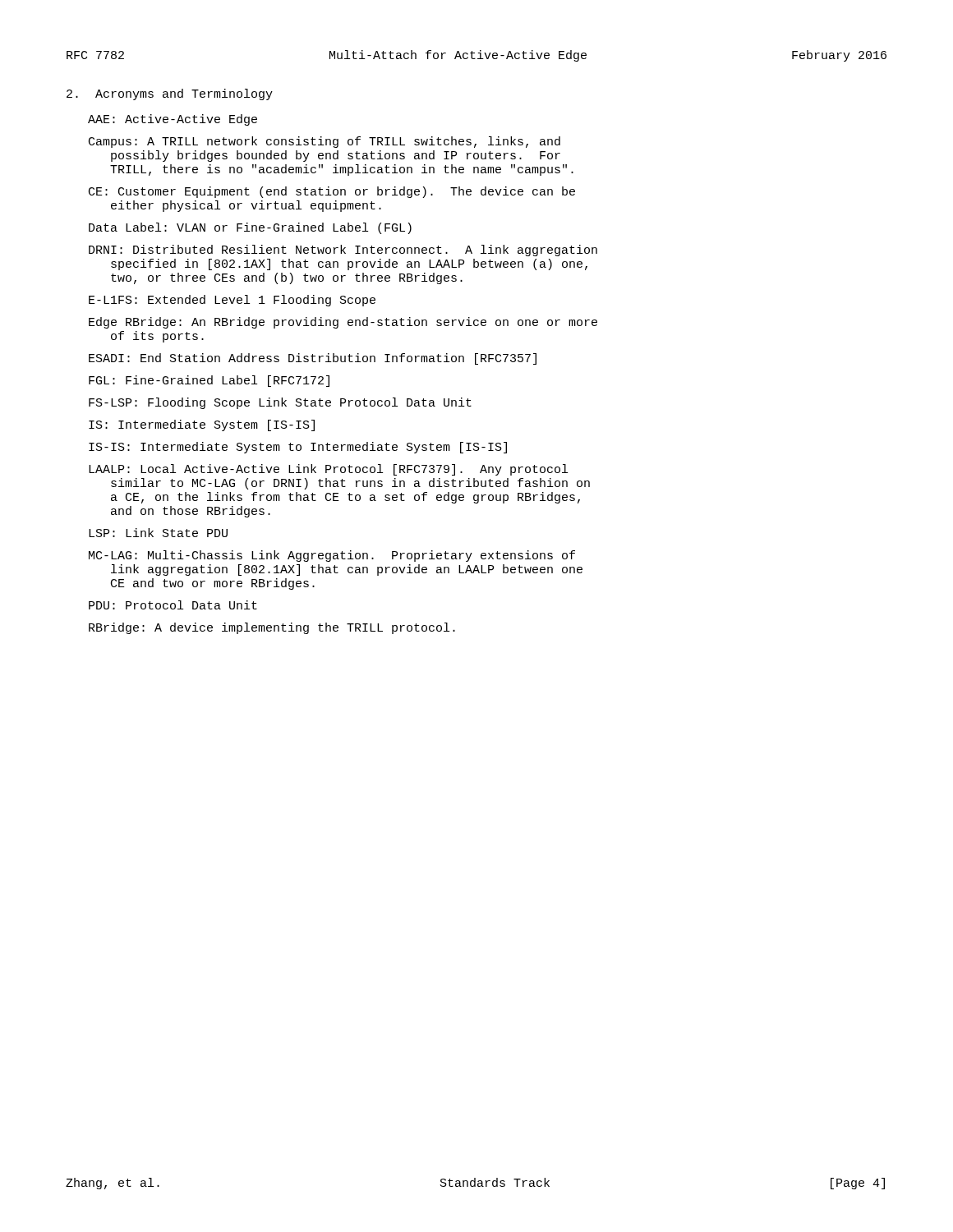Locate the list item with the text "MC-LAG: Multi-Chassis Link Aggregation. Proprietary extensions of link"
This screenshot has width=953, height=1232.
click(x=476, y=570)
